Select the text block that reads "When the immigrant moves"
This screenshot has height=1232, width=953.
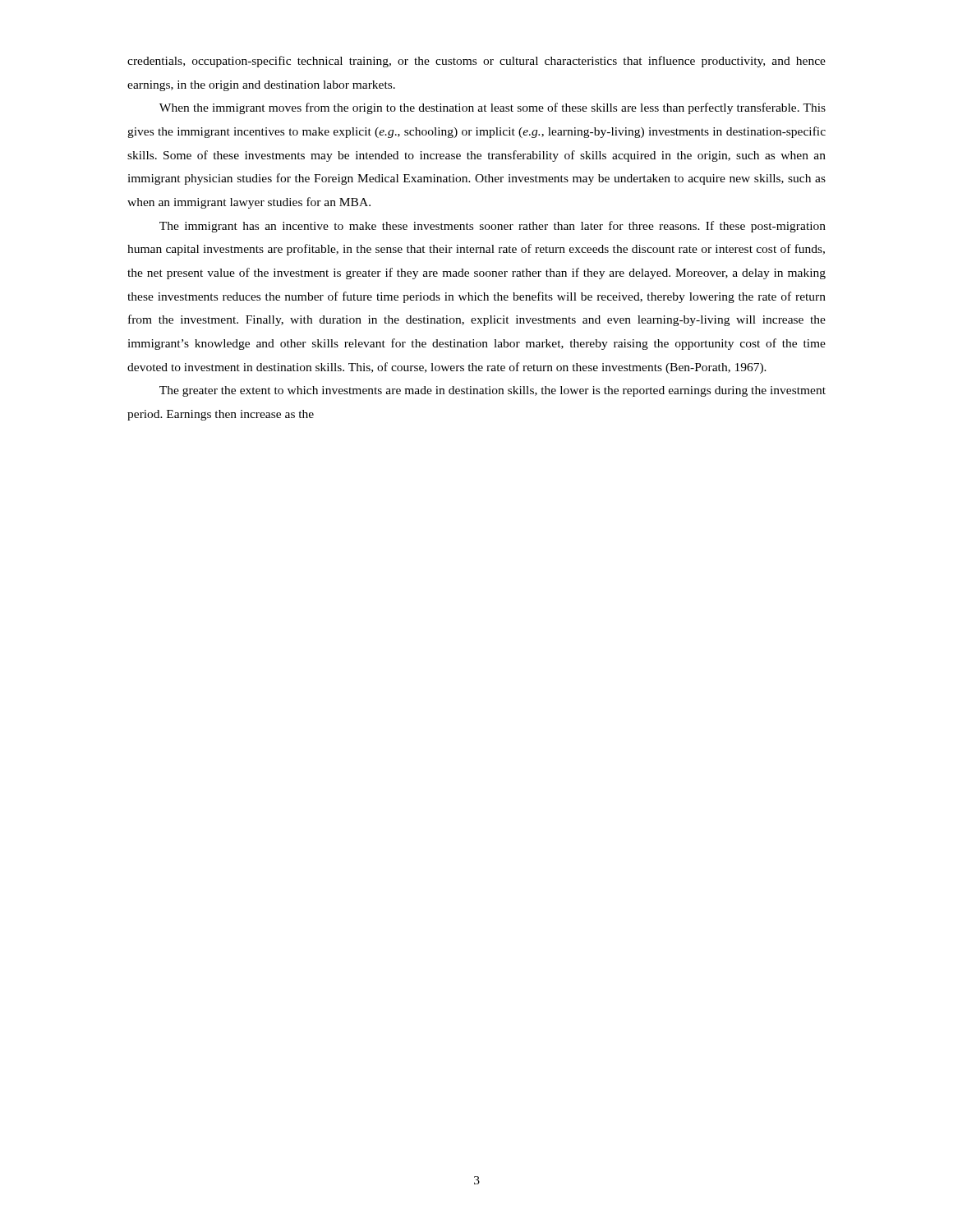tap(476, 155)
